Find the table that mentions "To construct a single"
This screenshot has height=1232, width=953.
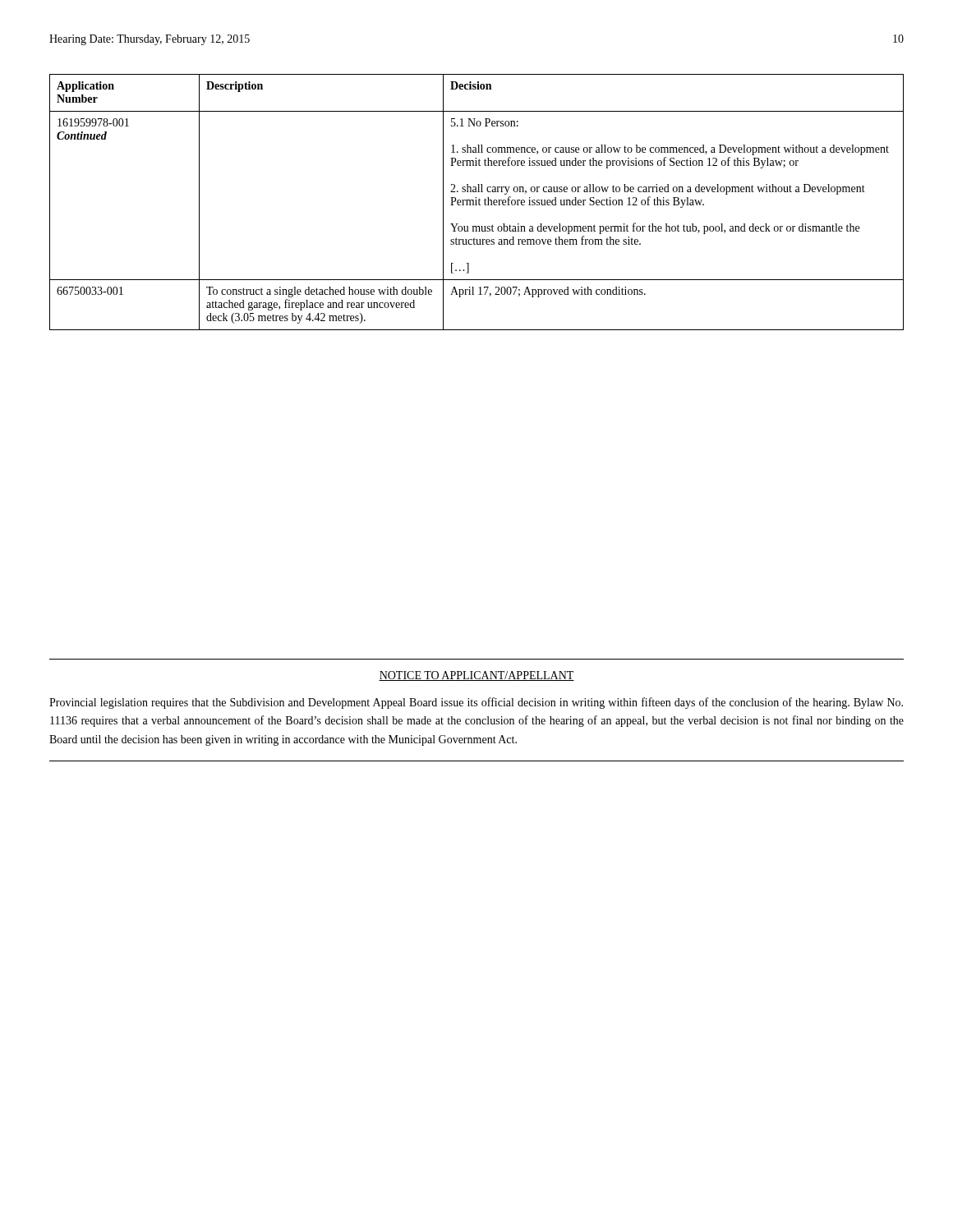click(476, 202)
